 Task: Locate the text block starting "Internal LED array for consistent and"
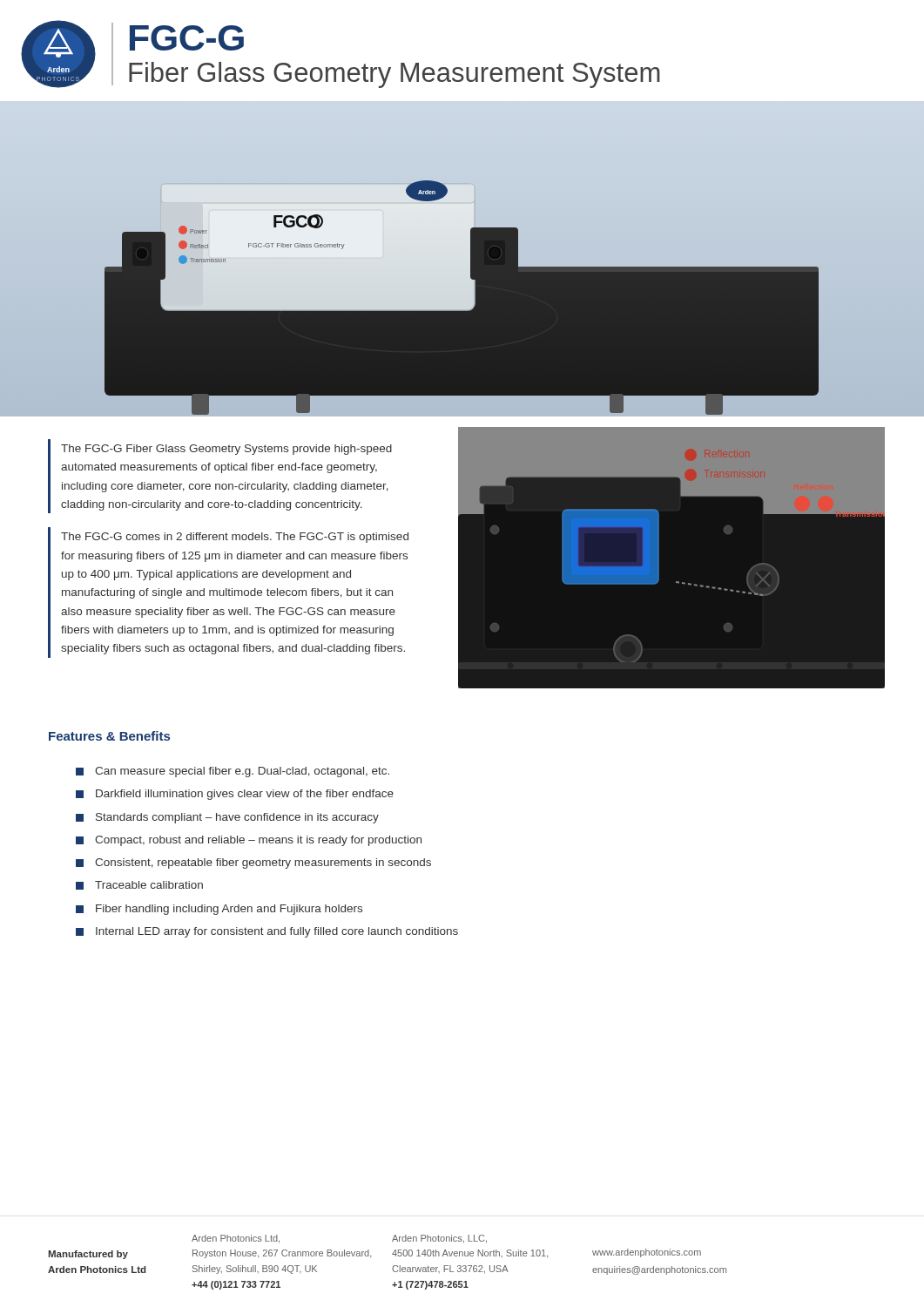click(267, 931)
